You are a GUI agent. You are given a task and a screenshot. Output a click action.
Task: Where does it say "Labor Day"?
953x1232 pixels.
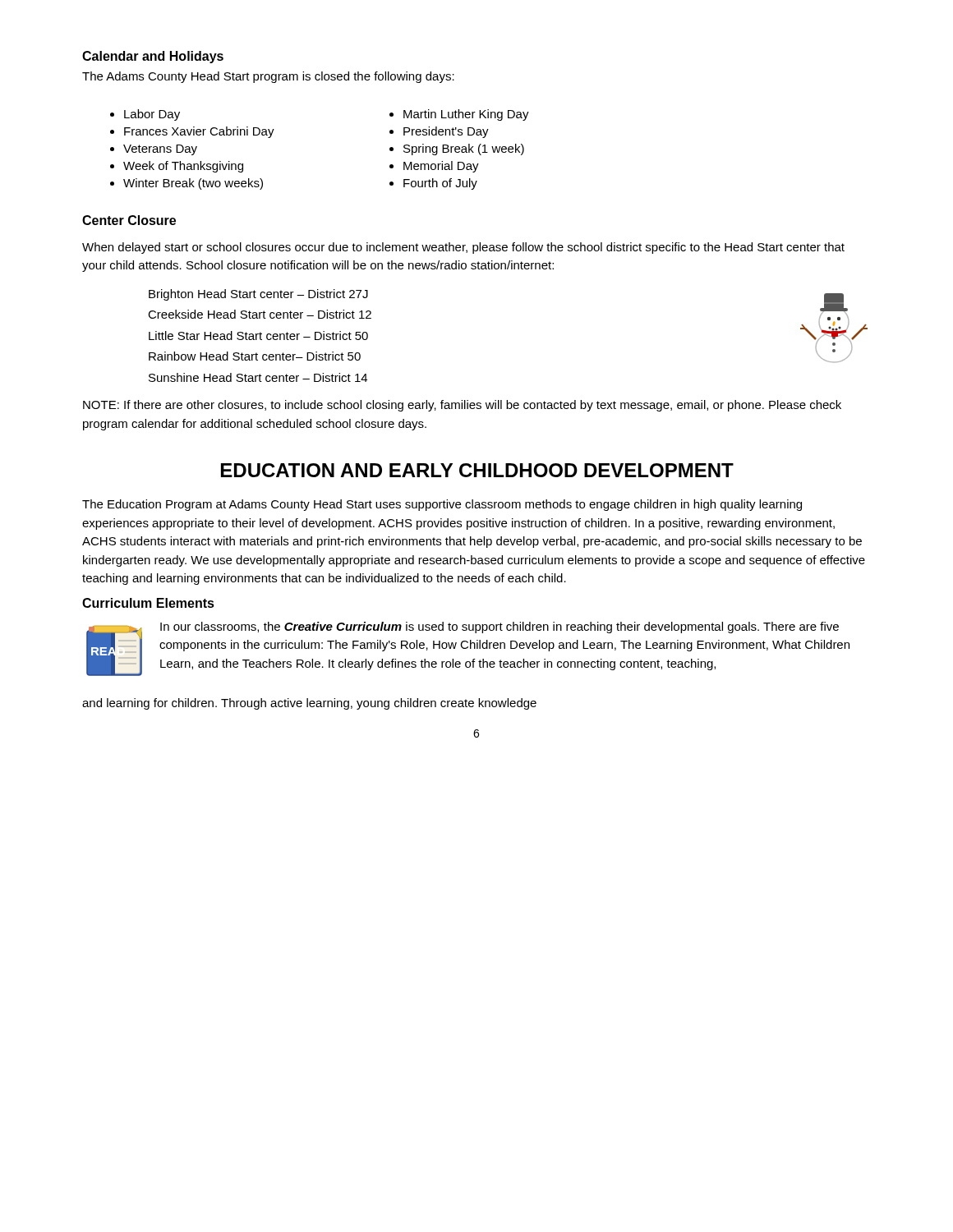pyautogui.click(x=152, y=113)
